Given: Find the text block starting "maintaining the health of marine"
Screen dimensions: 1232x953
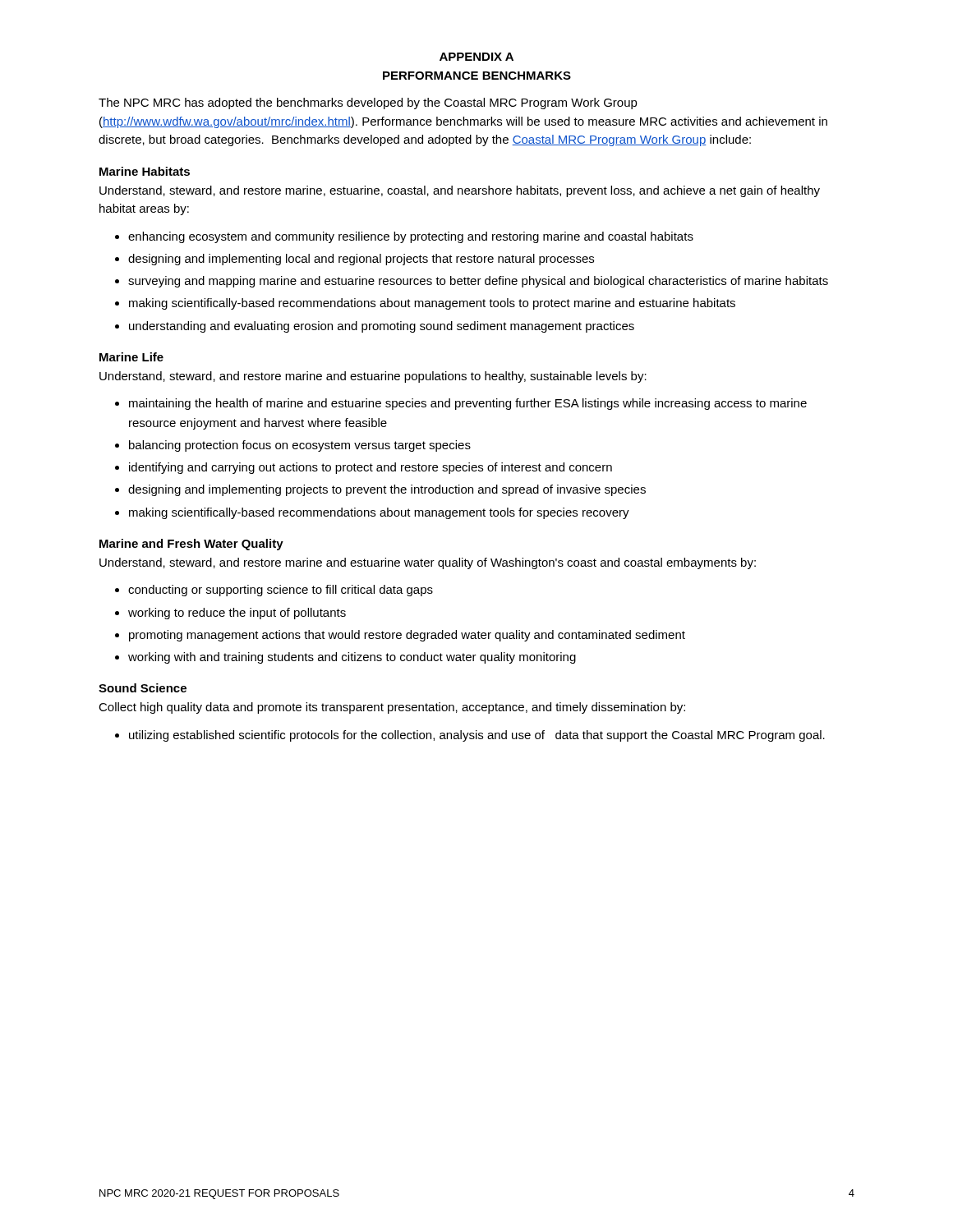Looking at the screenshot, I should tap(468, 413).
